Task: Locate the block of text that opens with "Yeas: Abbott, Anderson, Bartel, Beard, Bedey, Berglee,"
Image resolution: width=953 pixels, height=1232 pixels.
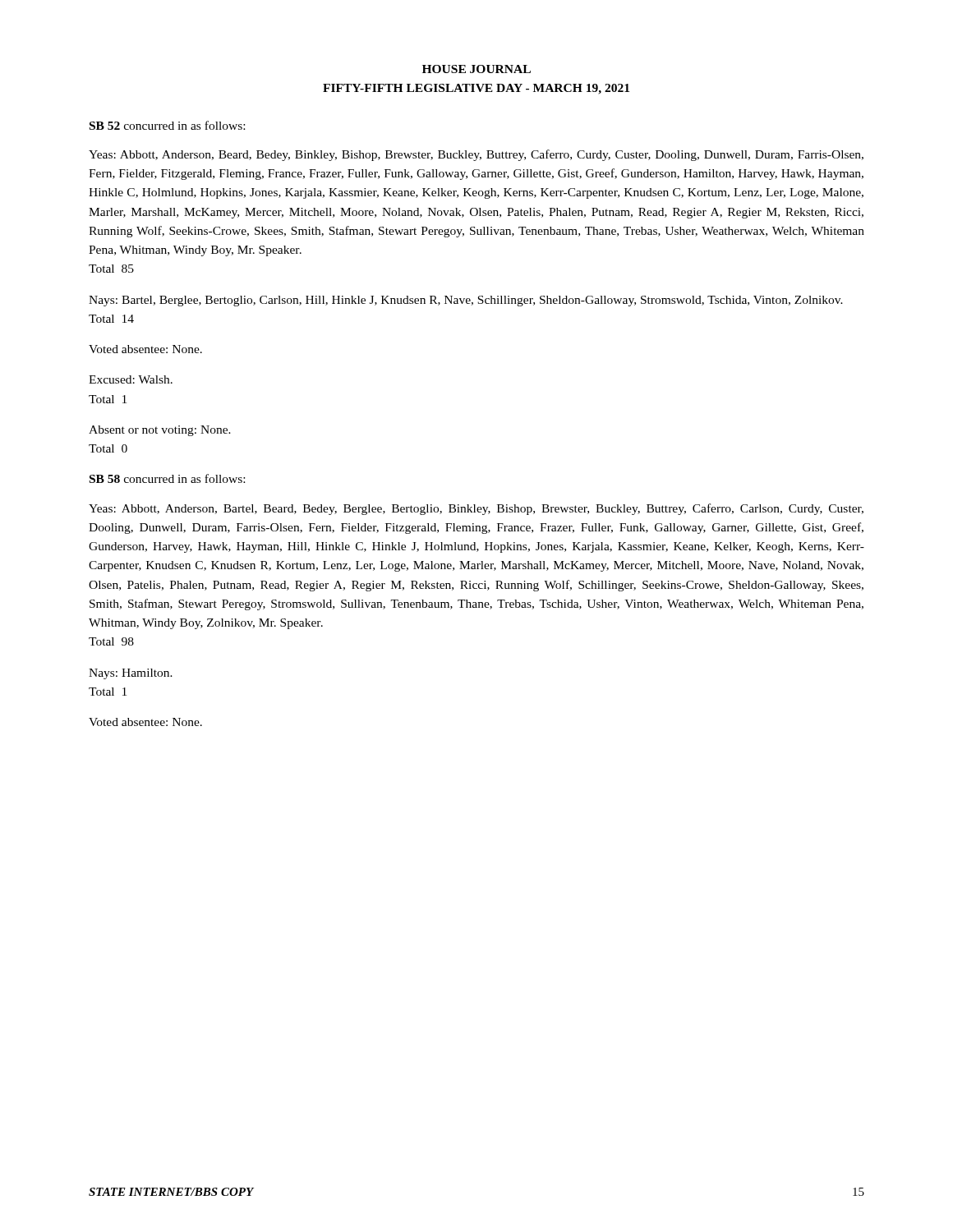Action: (476, 574)
